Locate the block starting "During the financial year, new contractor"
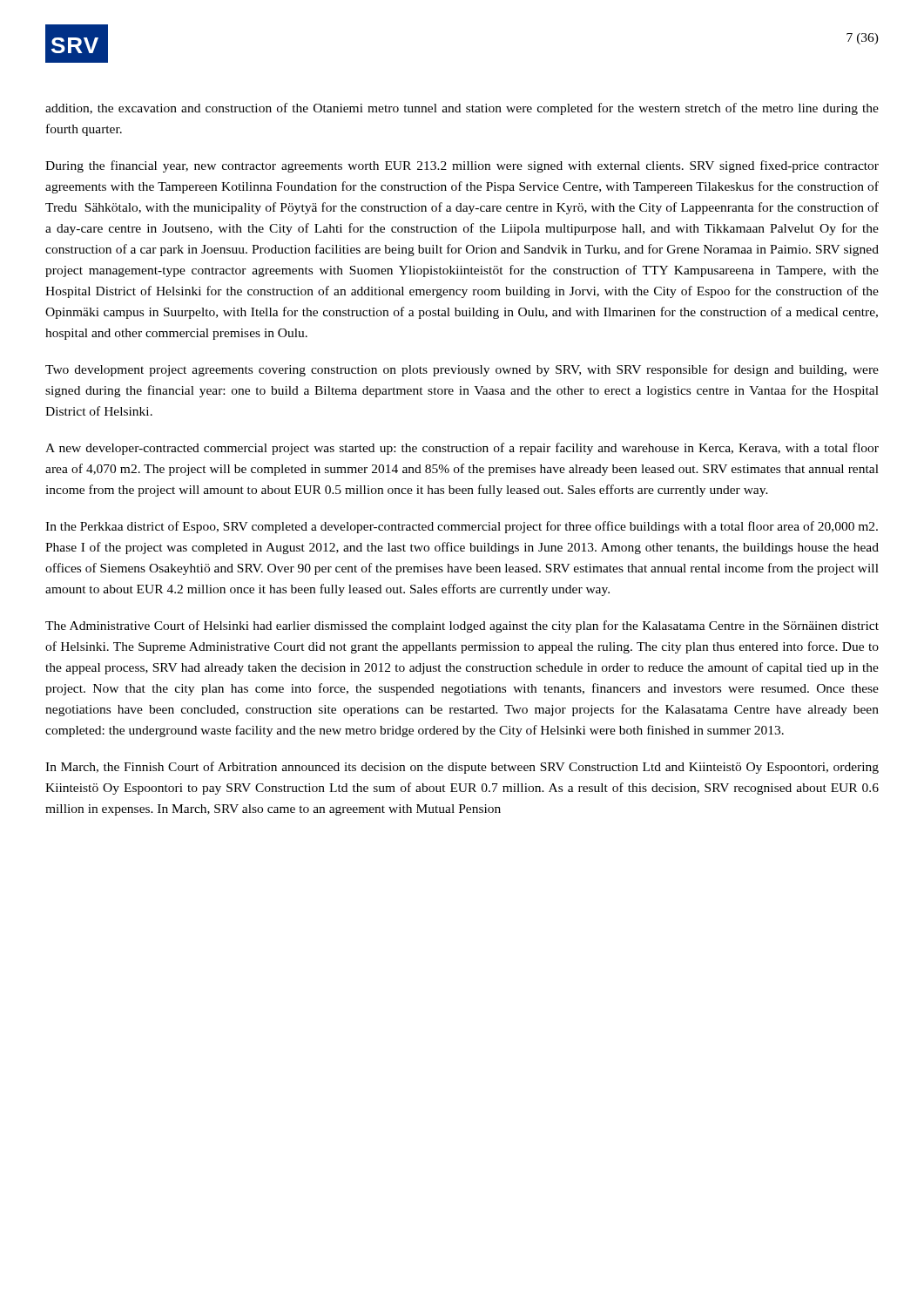This screenshot has width=924, height=1307. 462,249
